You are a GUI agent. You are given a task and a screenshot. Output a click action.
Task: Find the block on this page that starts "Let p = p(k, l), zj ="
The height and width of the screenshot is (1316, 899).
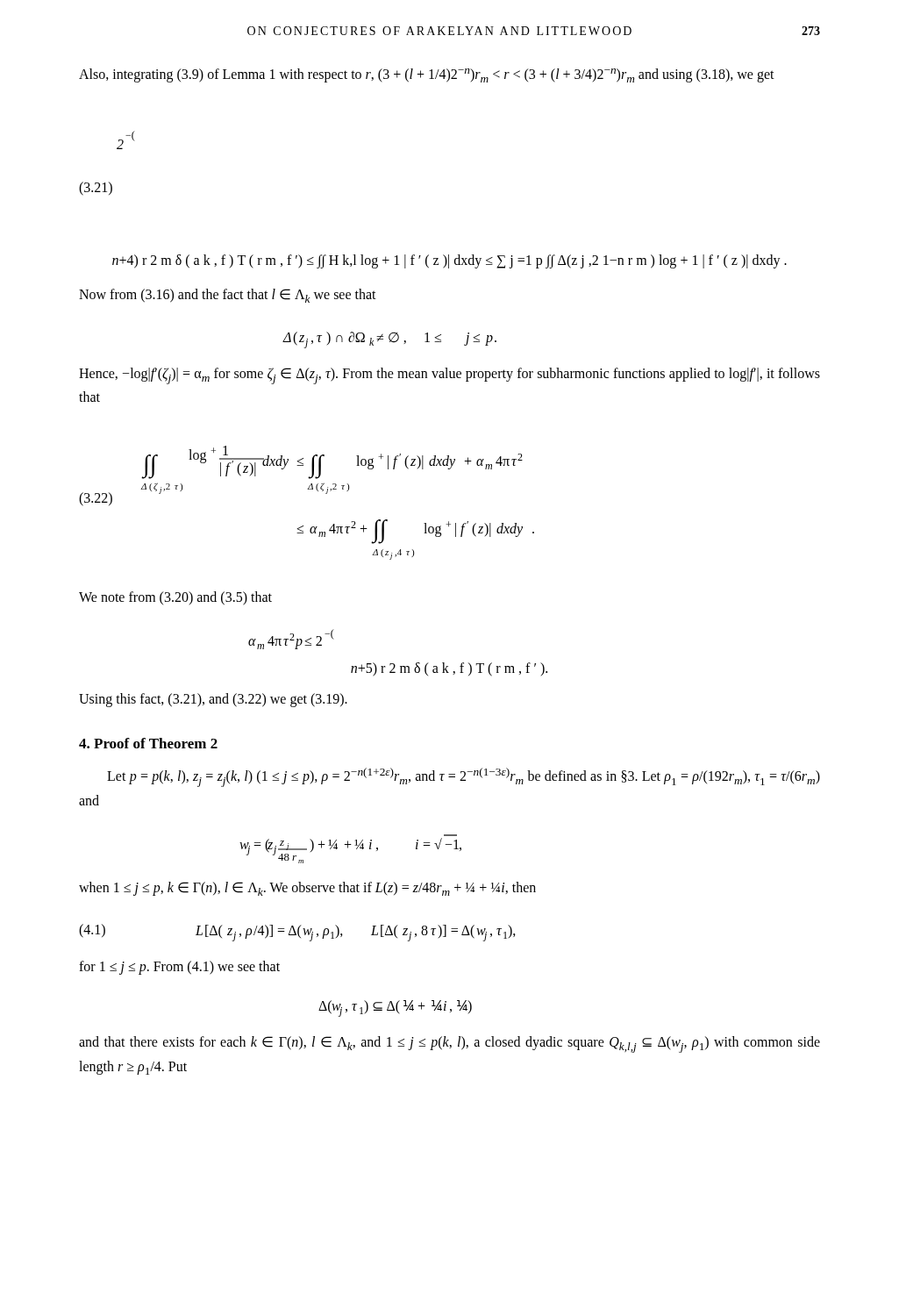coord(450,788)
